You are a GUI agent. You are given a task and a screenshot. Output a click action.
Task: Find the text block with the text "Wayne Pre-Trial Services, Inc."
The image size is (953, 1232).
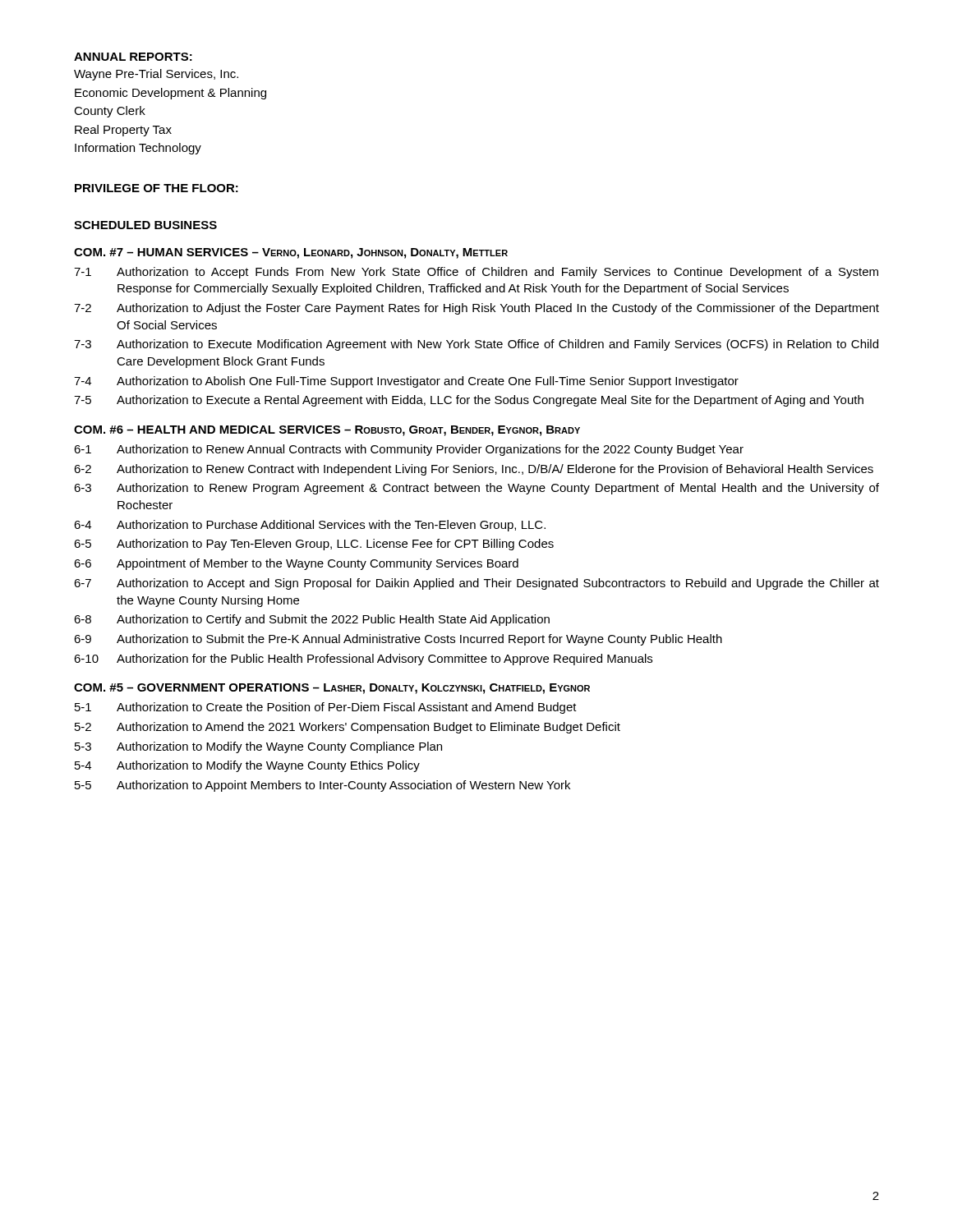pos(171,110)
